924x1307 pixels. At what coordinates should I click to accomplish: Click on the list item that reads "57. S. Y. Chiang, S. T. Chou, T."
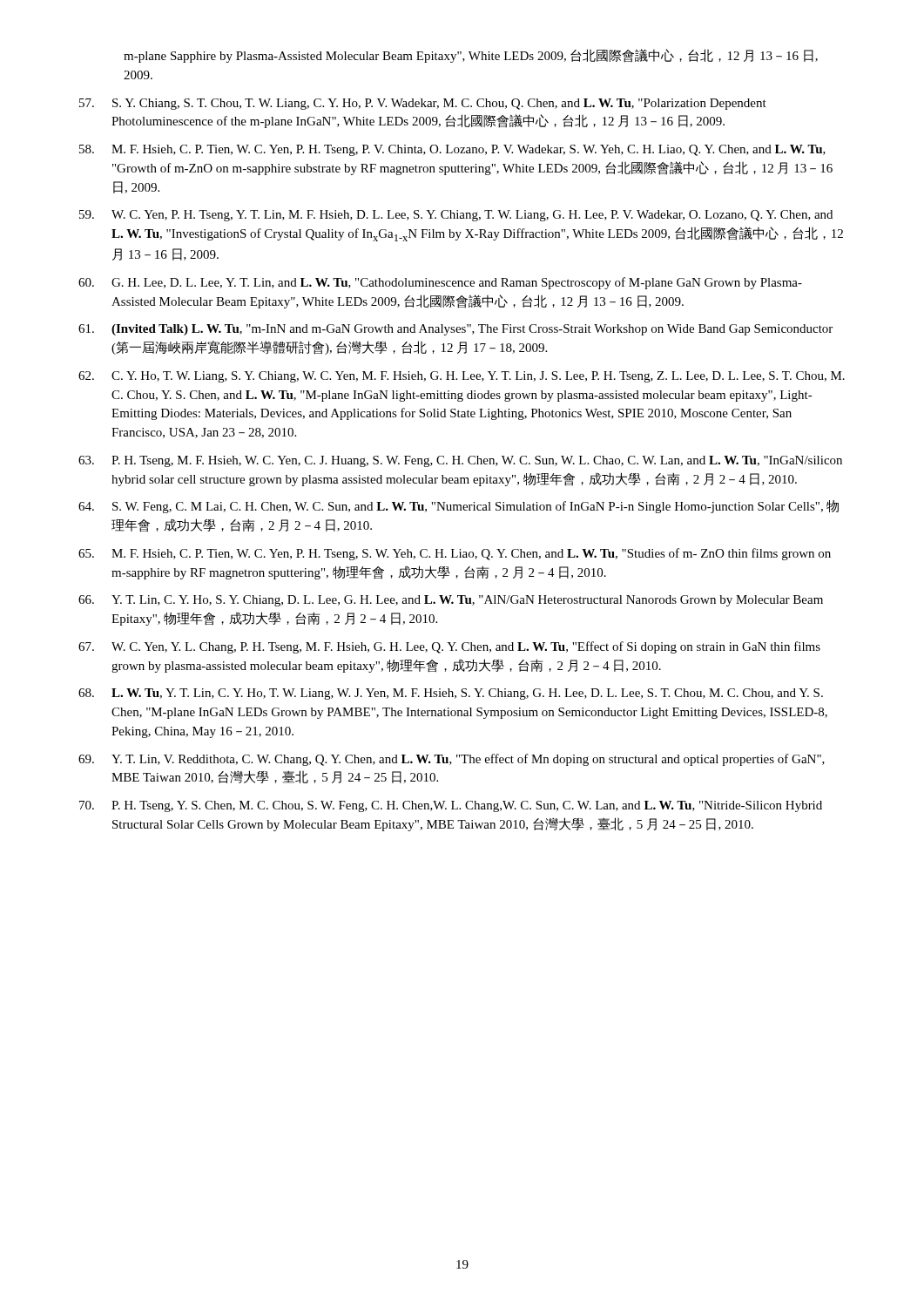point(462,113)
